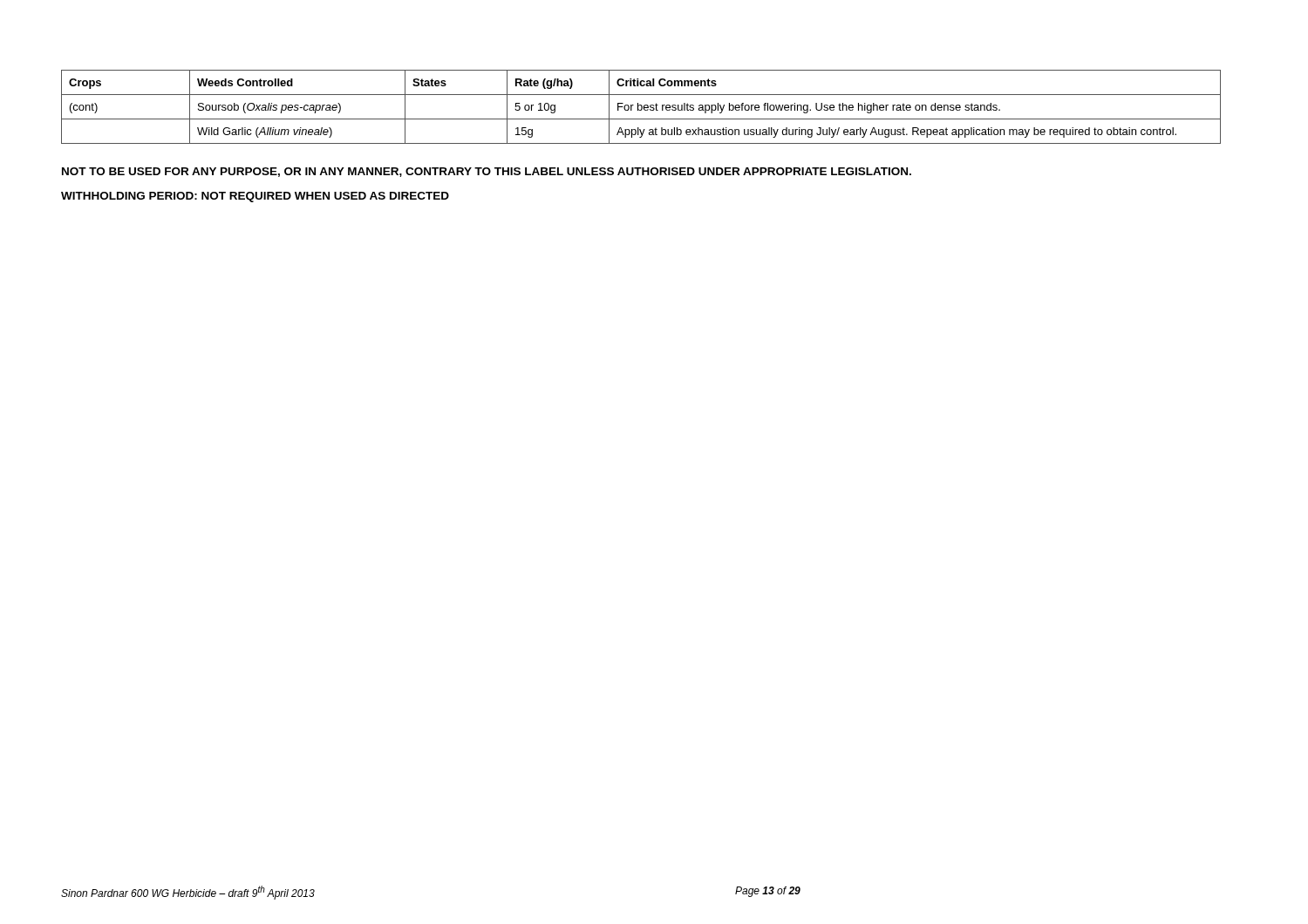Select the text block that says "NOT TO BE USED"
The image size is (1308, 924).
click(487, 171)
